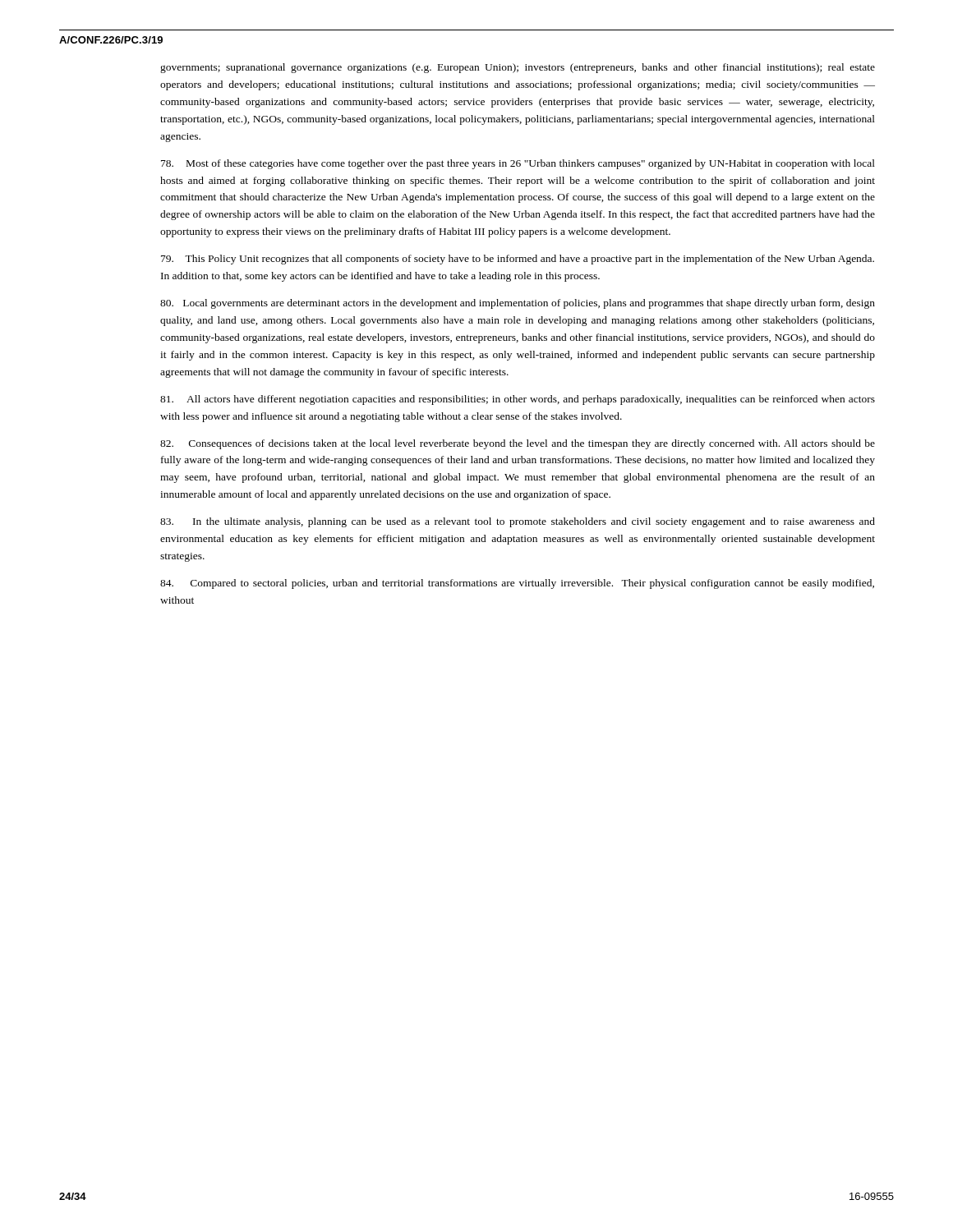Locate the text block that says "governments; supranational governance organizations (e.g. European Union); investors"
Image resolution: width=953 pixels, height=1232 pixels.
pos(518,101)
